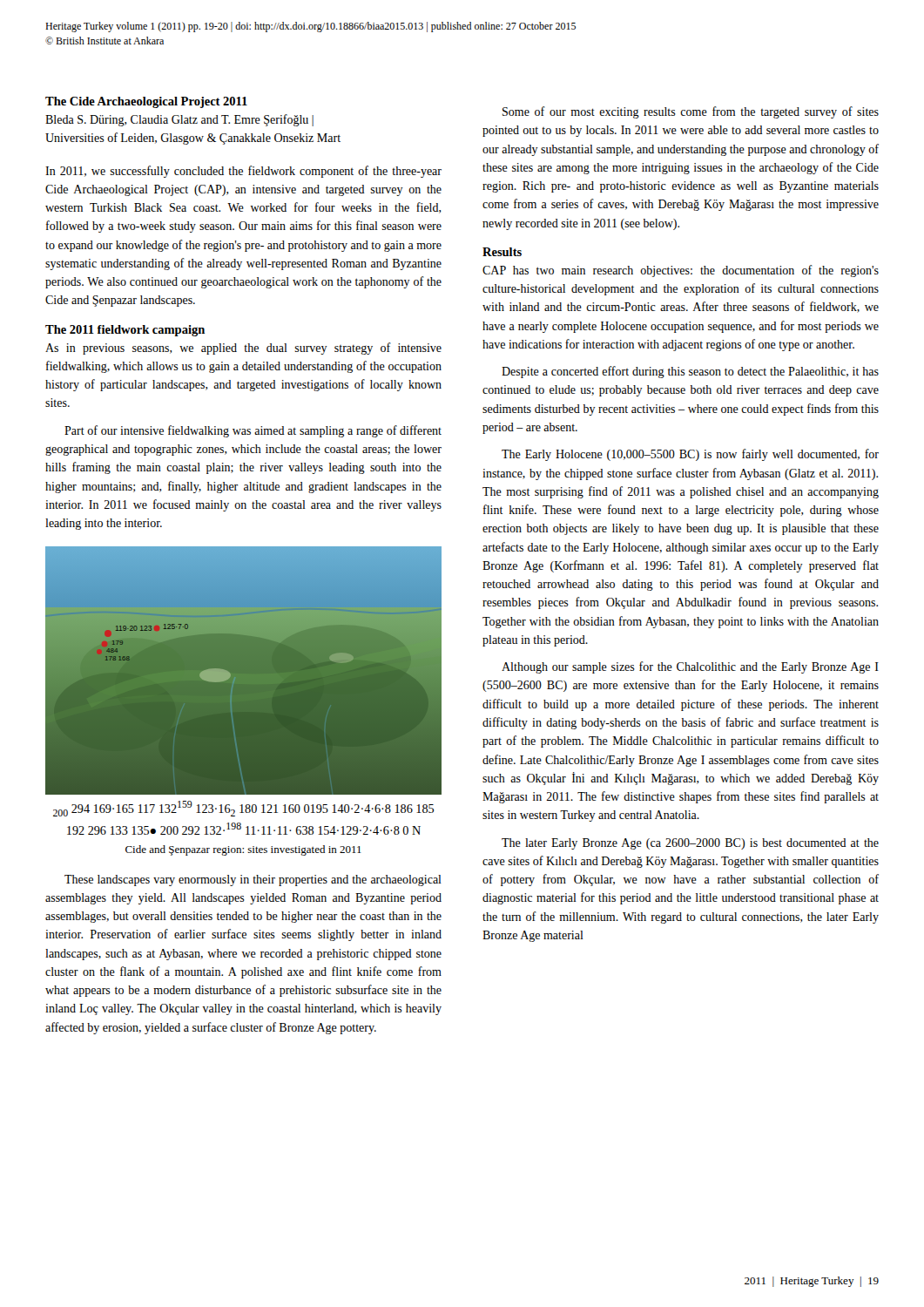Viewport: 924px width, 1307px height.
Task: Select the text block containing "CAP has two main research objectives: the"
Action: click(681, 307)
